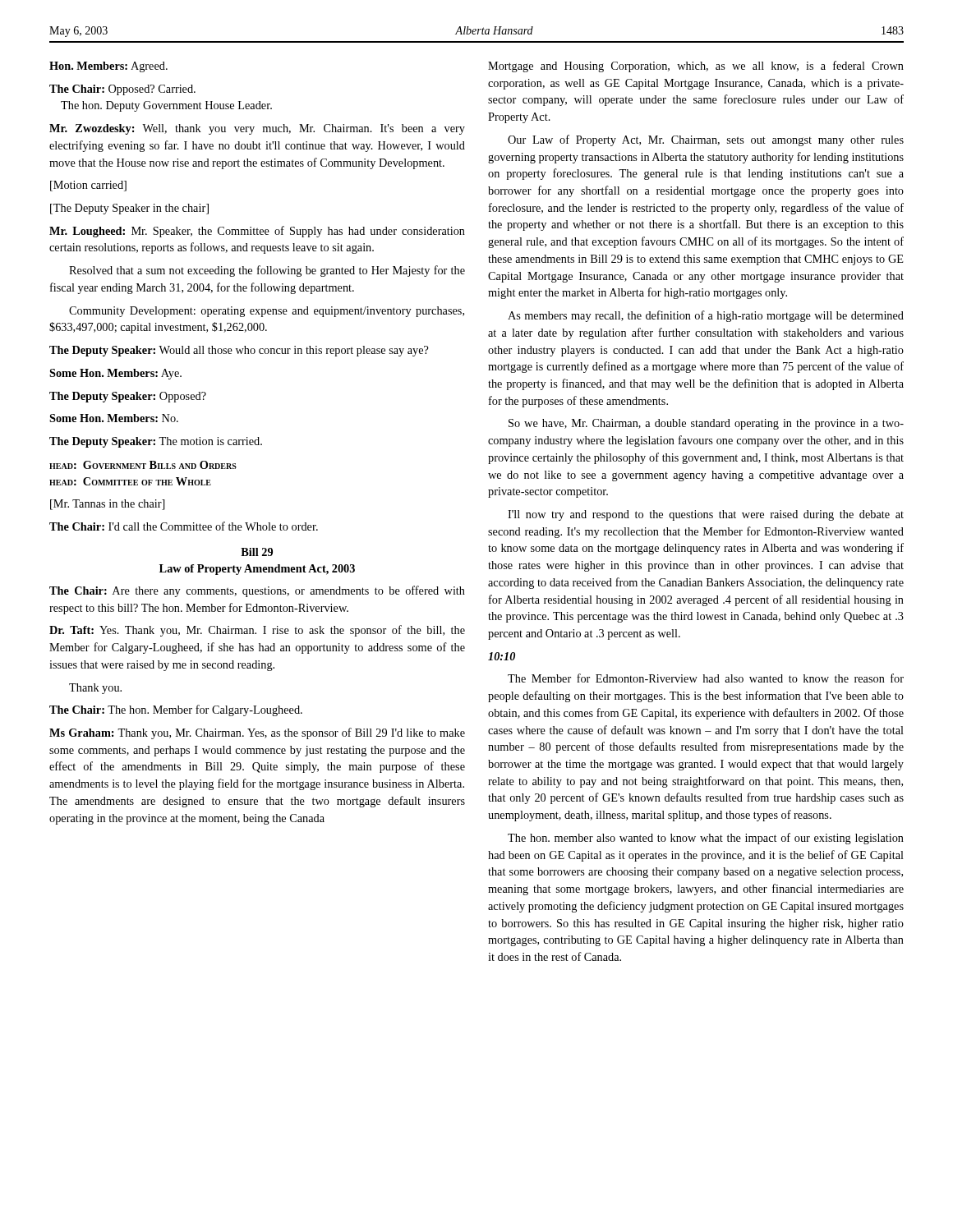The height and width of the screenshot is (1232, 953).
Task: Find the passage starting "Bill 29 Law of Property Amendment"
Action: point(257,560)
